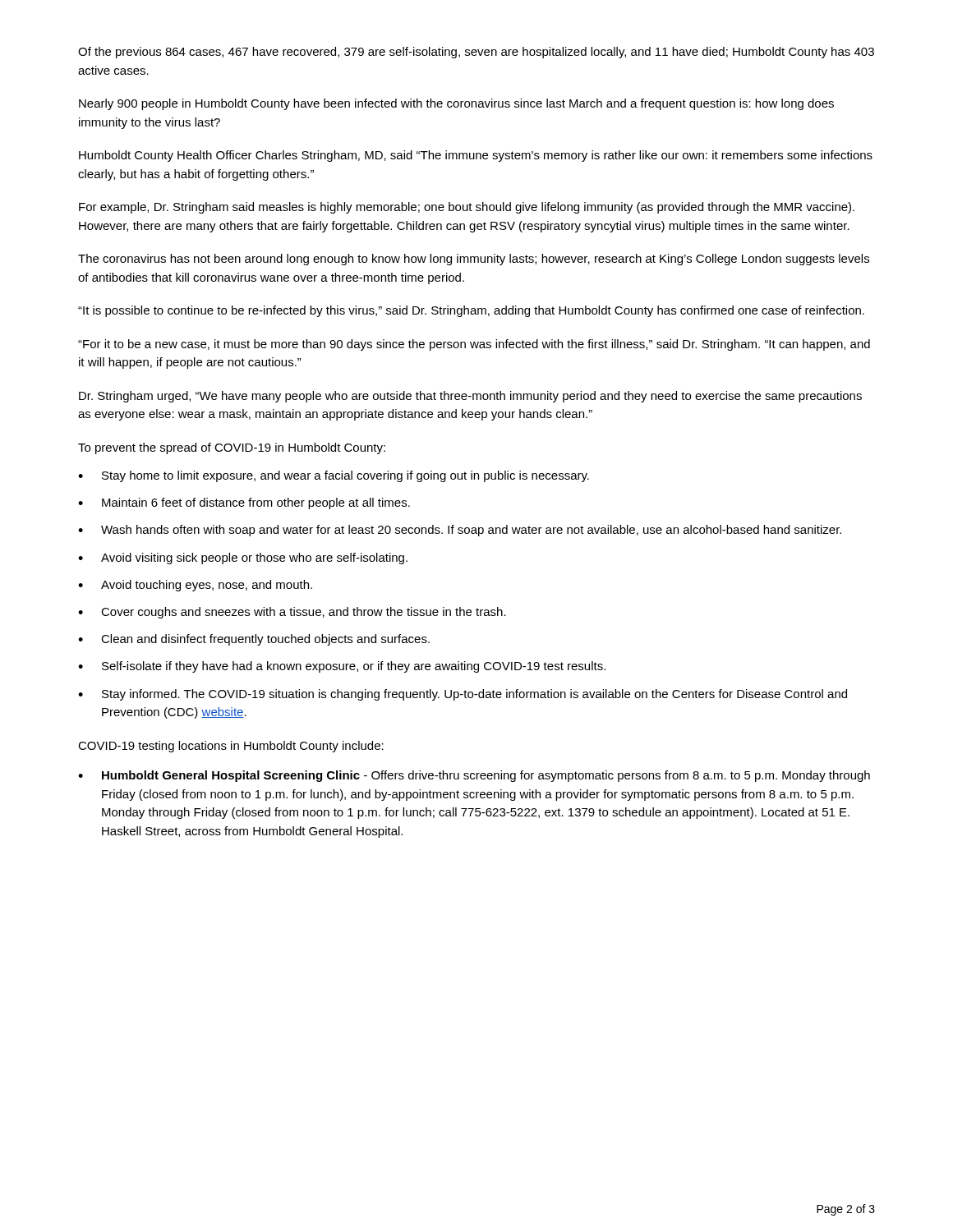Click on the region starting "•Stay home to"
The width and height of the screenshot is (953, 1232).
[x=476, y=477]
